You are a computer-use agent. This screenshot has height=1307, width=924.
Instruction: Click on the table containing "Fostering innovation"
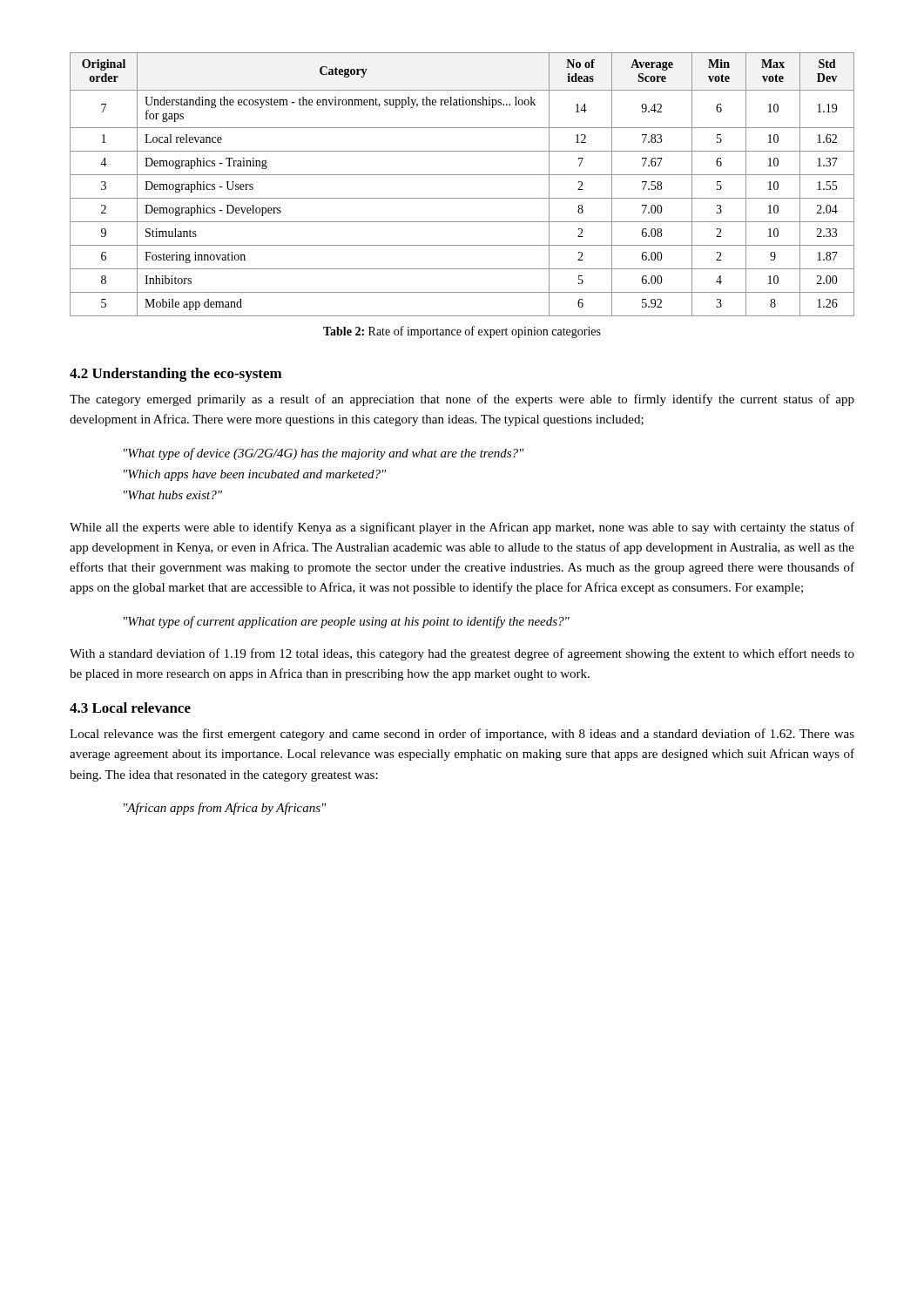(x=462, y=184)
